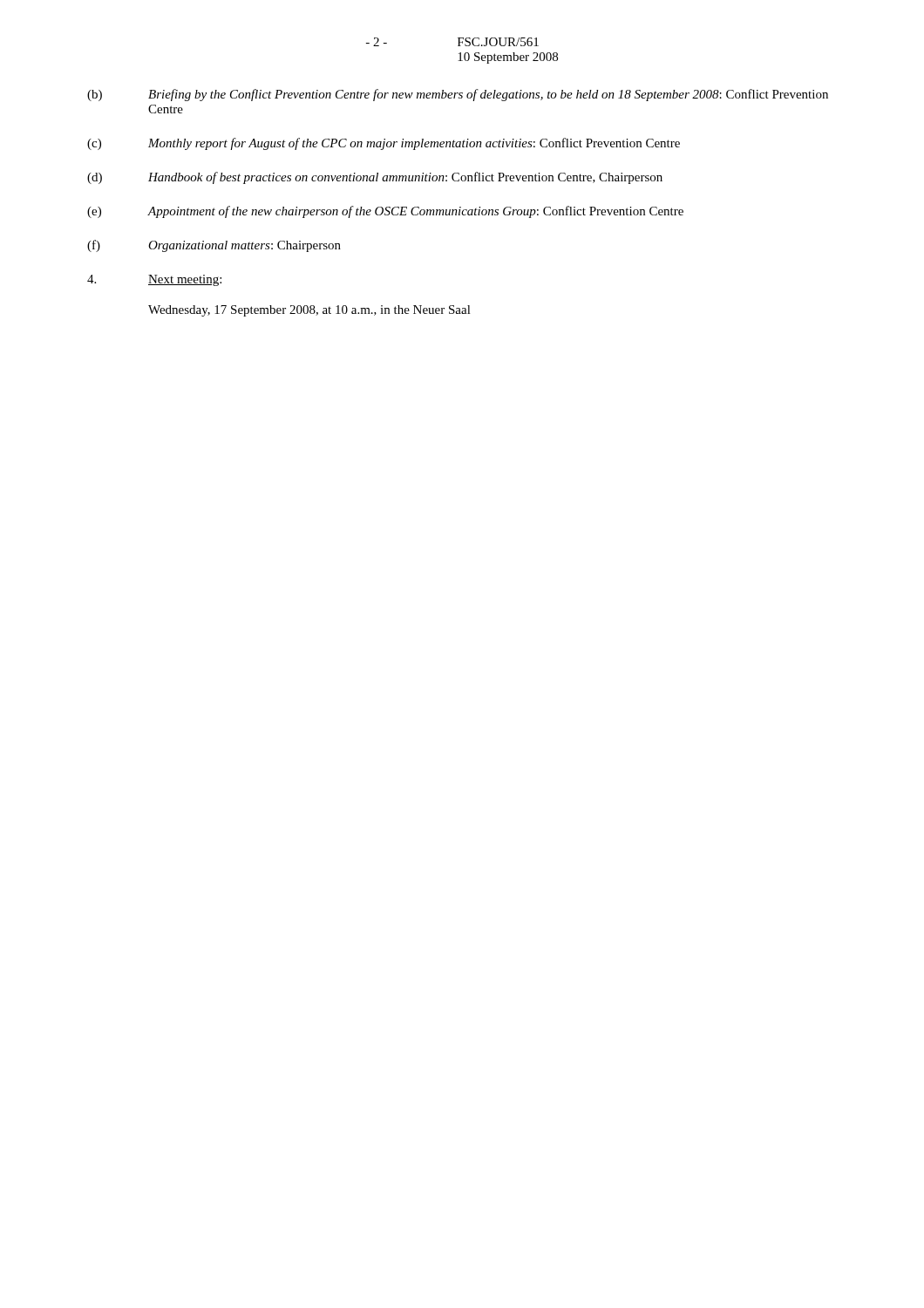
Task: Locate the list item with the text "(d) Handbook of best practices on conventional"
Action: coord(471,177)
